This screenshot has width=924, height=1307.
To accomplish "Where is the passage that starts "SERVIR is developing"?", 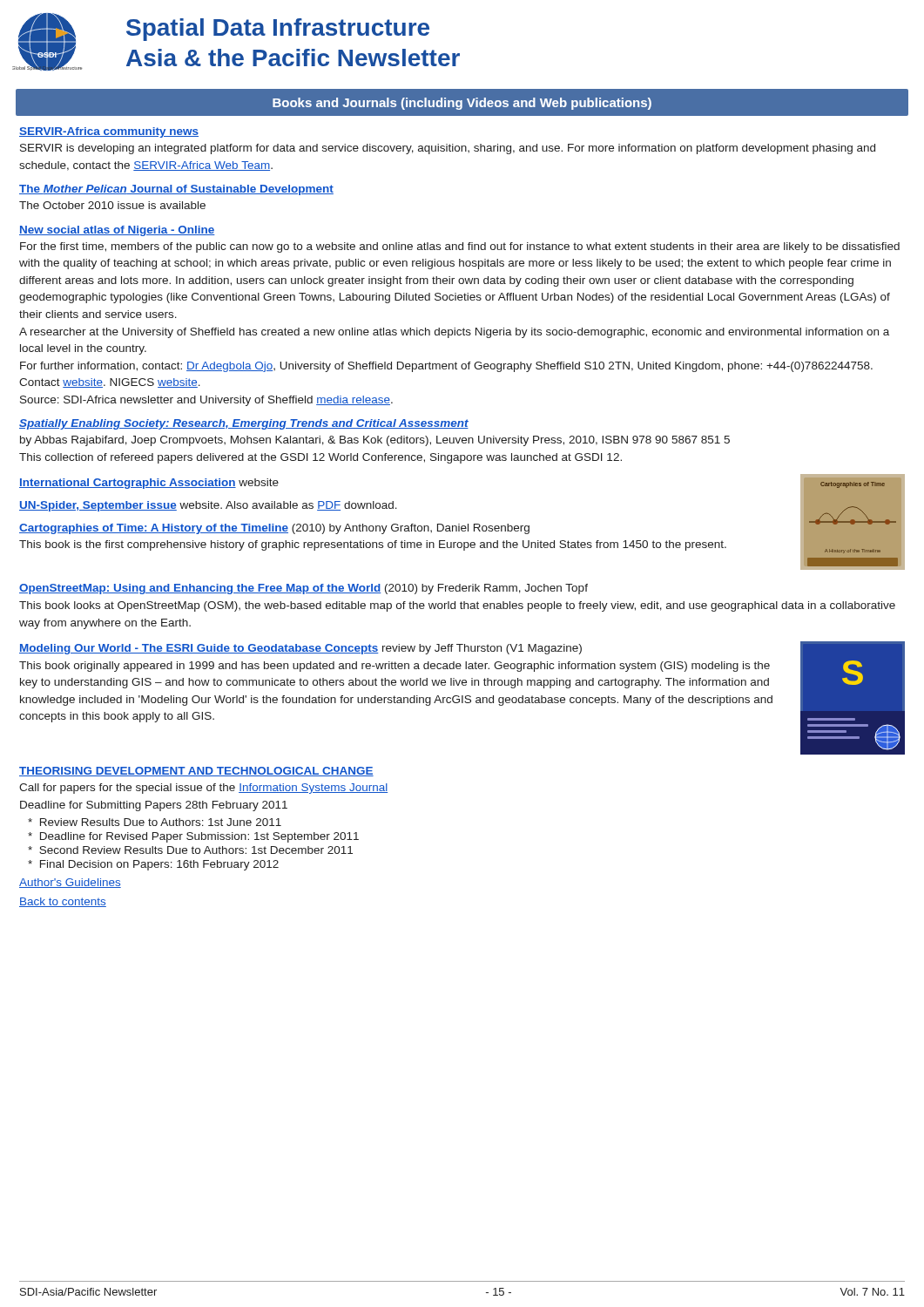I will (x=448, y=156).
